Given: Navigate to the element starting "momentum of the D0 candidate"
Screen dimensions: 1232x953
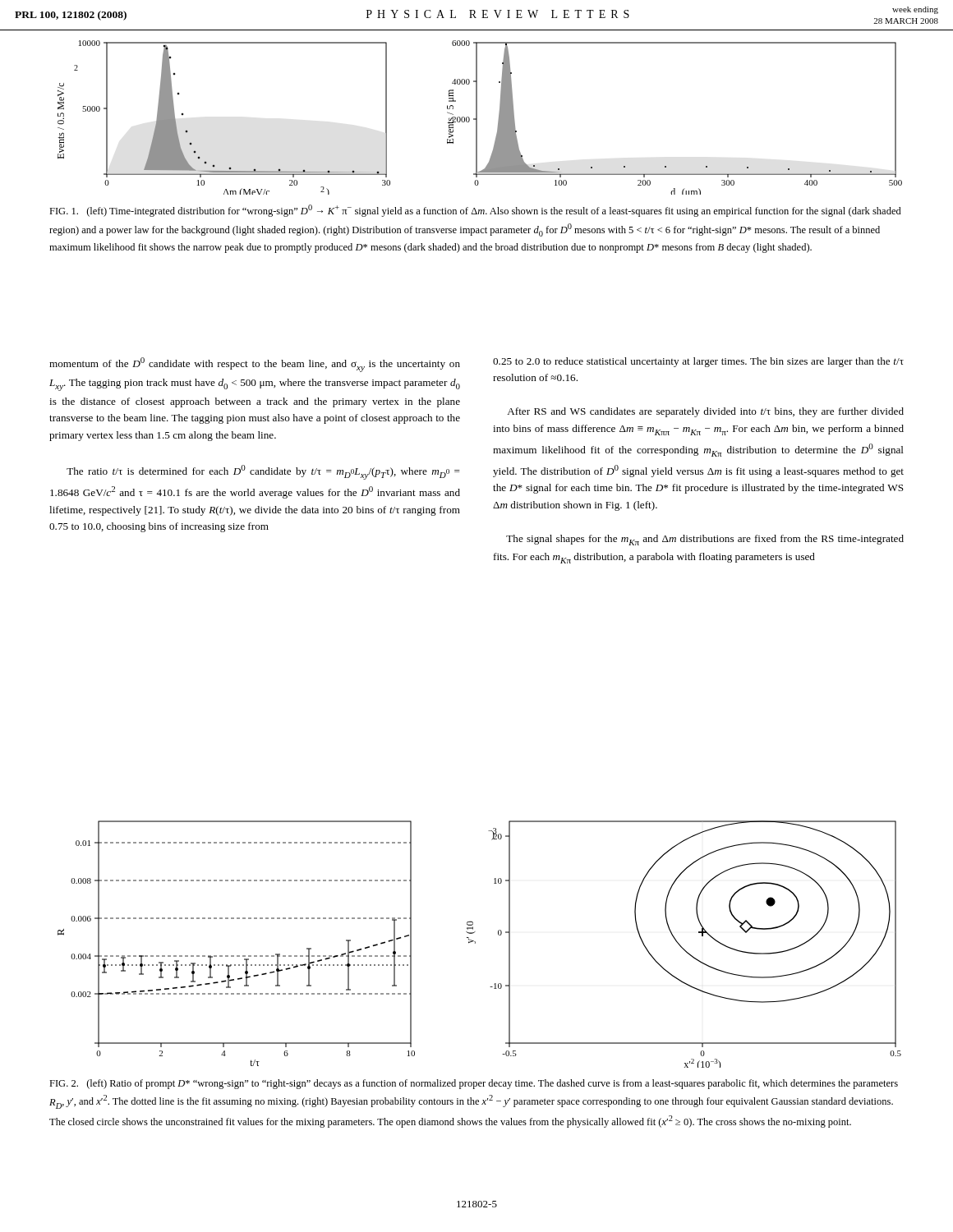Looking at the screenshot, I should [255, 444].
